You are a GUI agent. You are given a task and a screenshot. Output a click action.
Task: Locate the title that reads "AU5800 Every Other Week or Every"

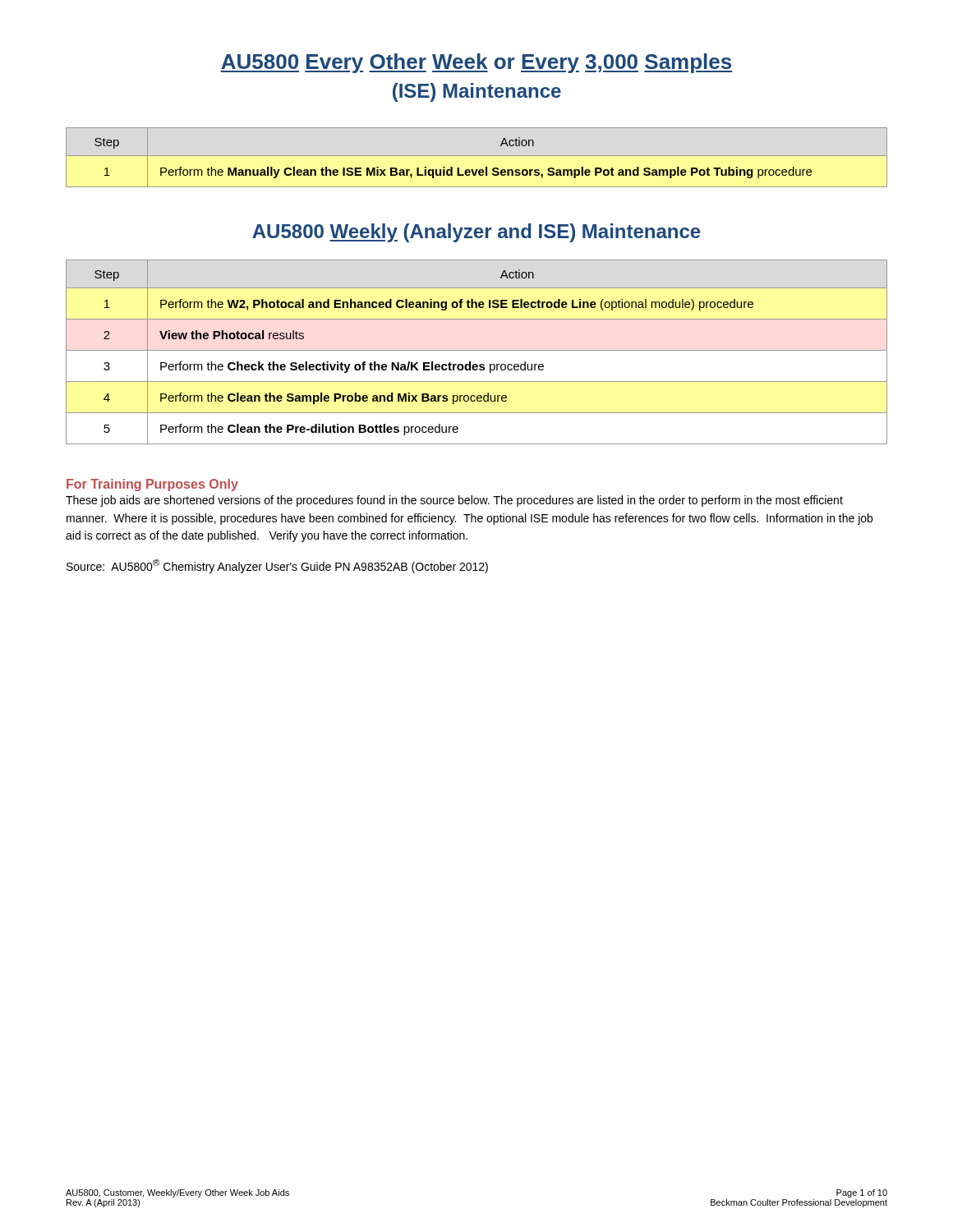click(x=476, y=76)
